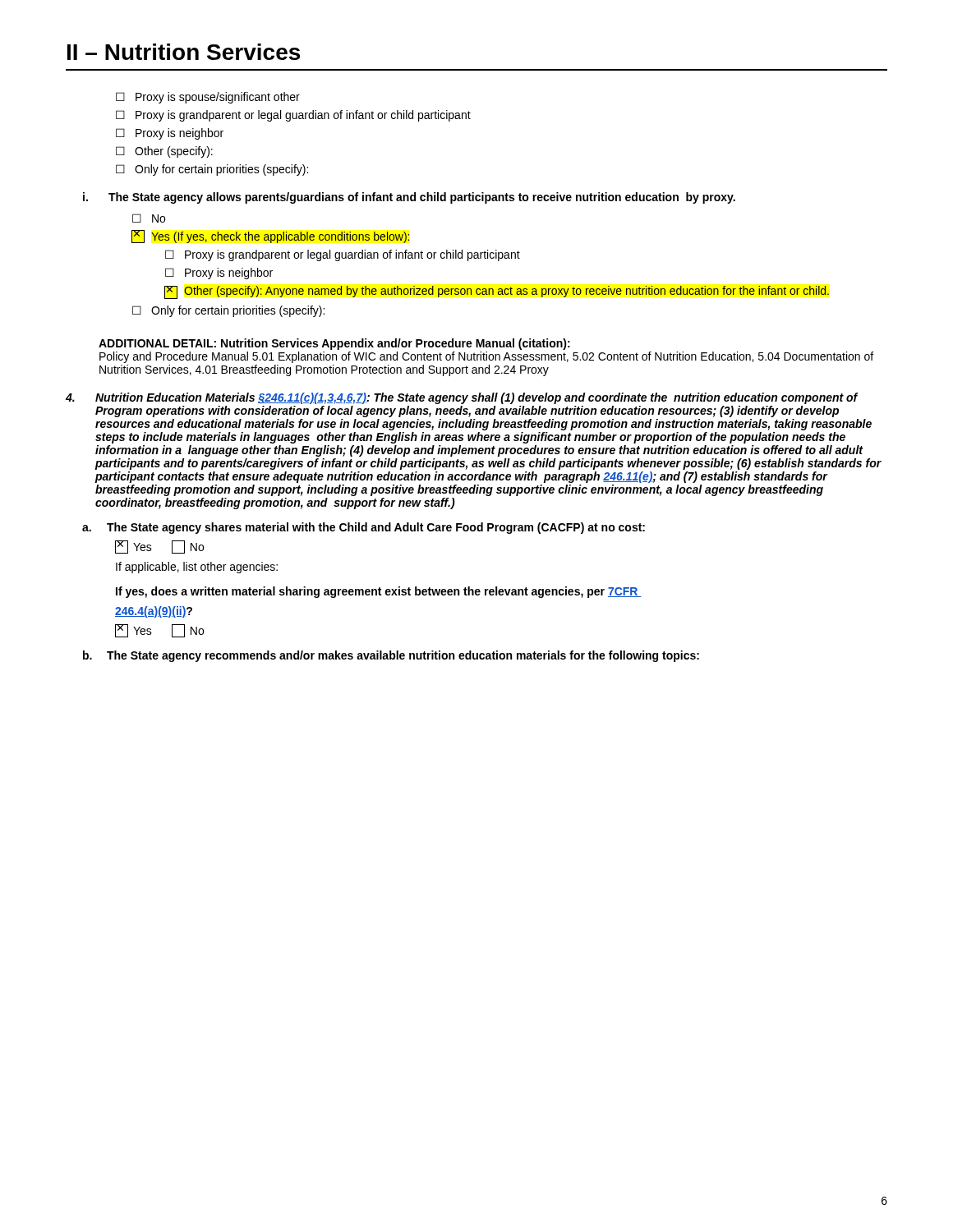Find the element starting "☐ Other (specify):"
The image size is (953, 1232).
tap(164, 151)
